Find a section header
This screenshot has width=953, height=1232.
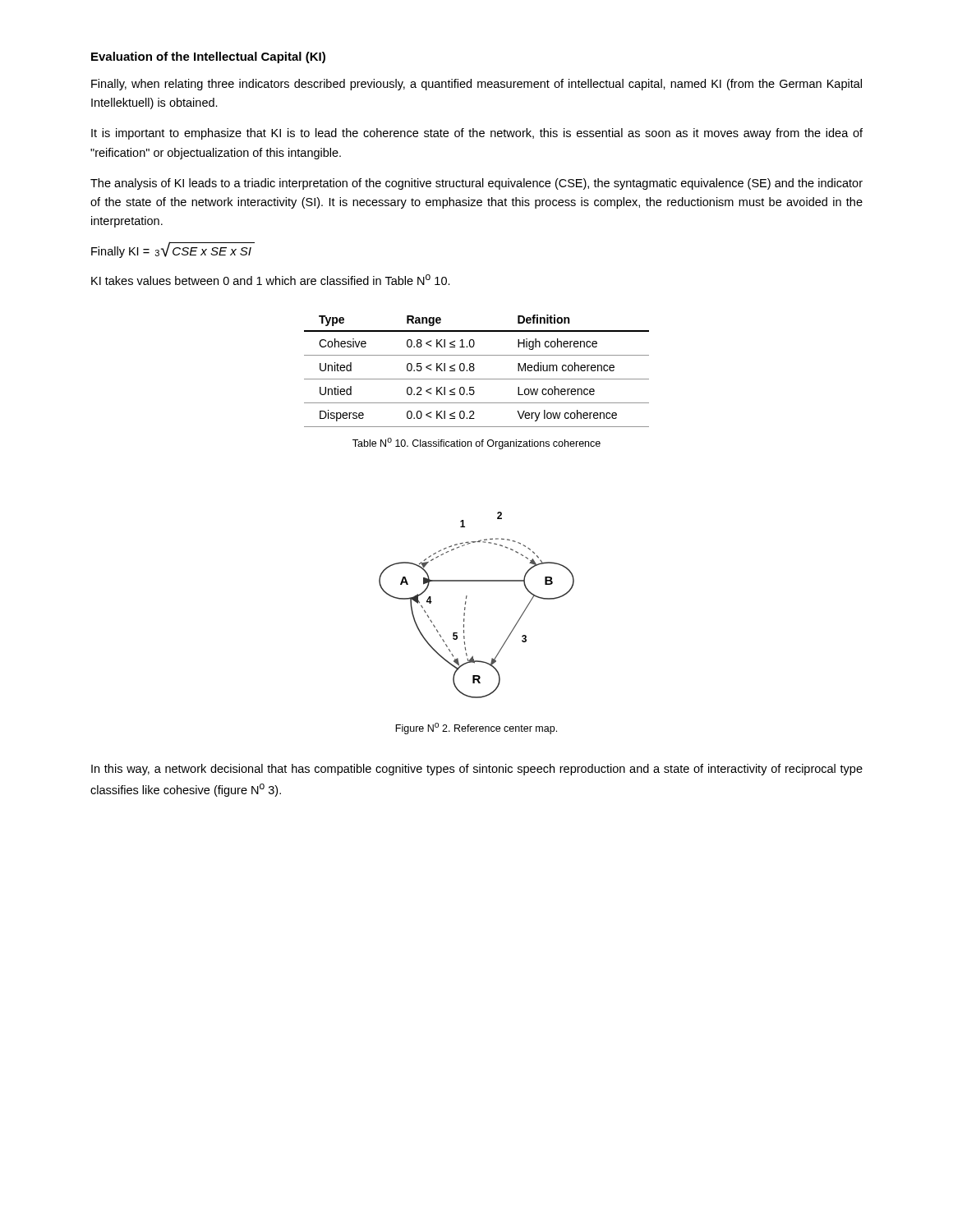click(208, 56)
